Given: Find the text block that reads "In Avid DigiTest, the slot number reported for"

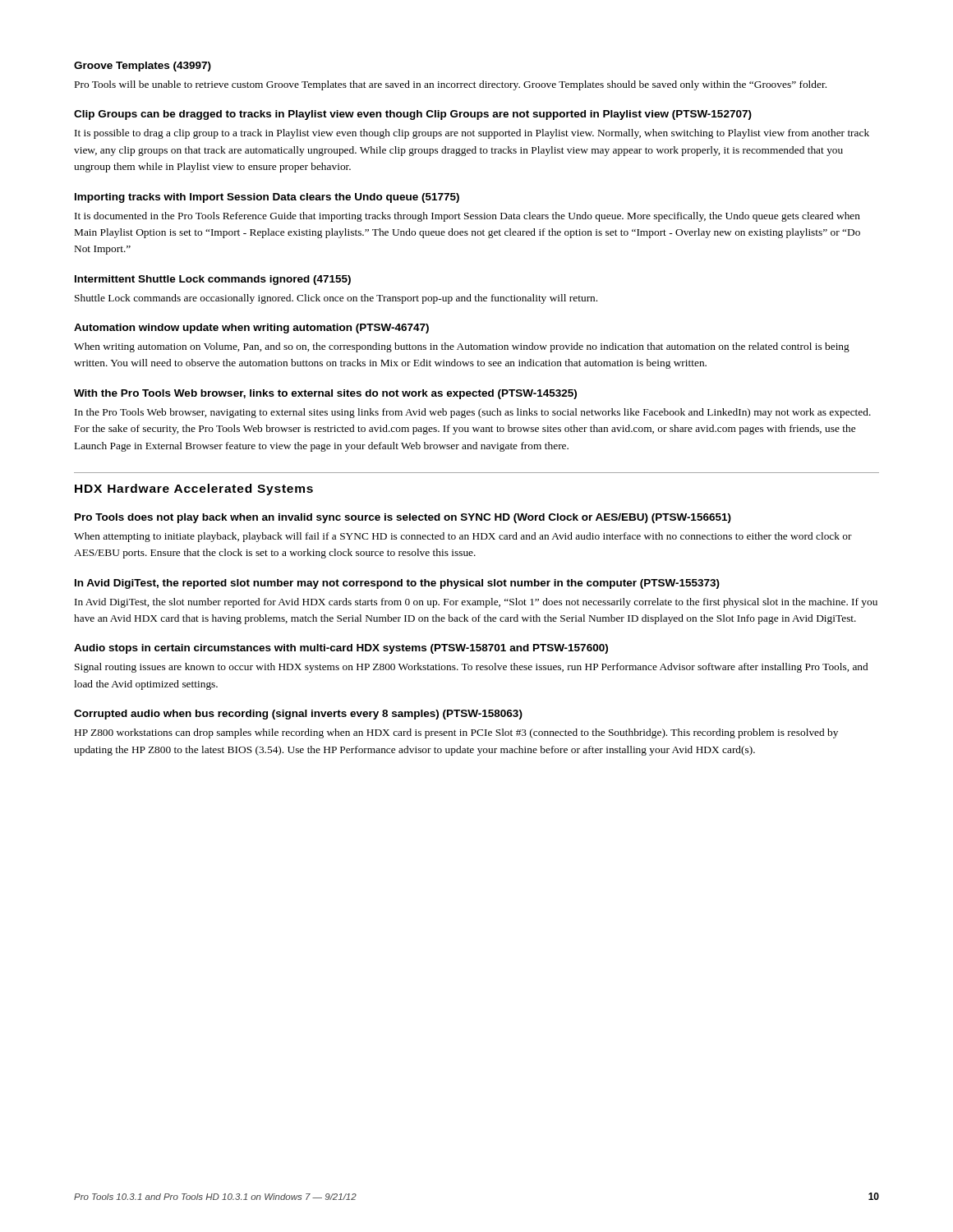Looking at the screenshot, I should point(476,610).
